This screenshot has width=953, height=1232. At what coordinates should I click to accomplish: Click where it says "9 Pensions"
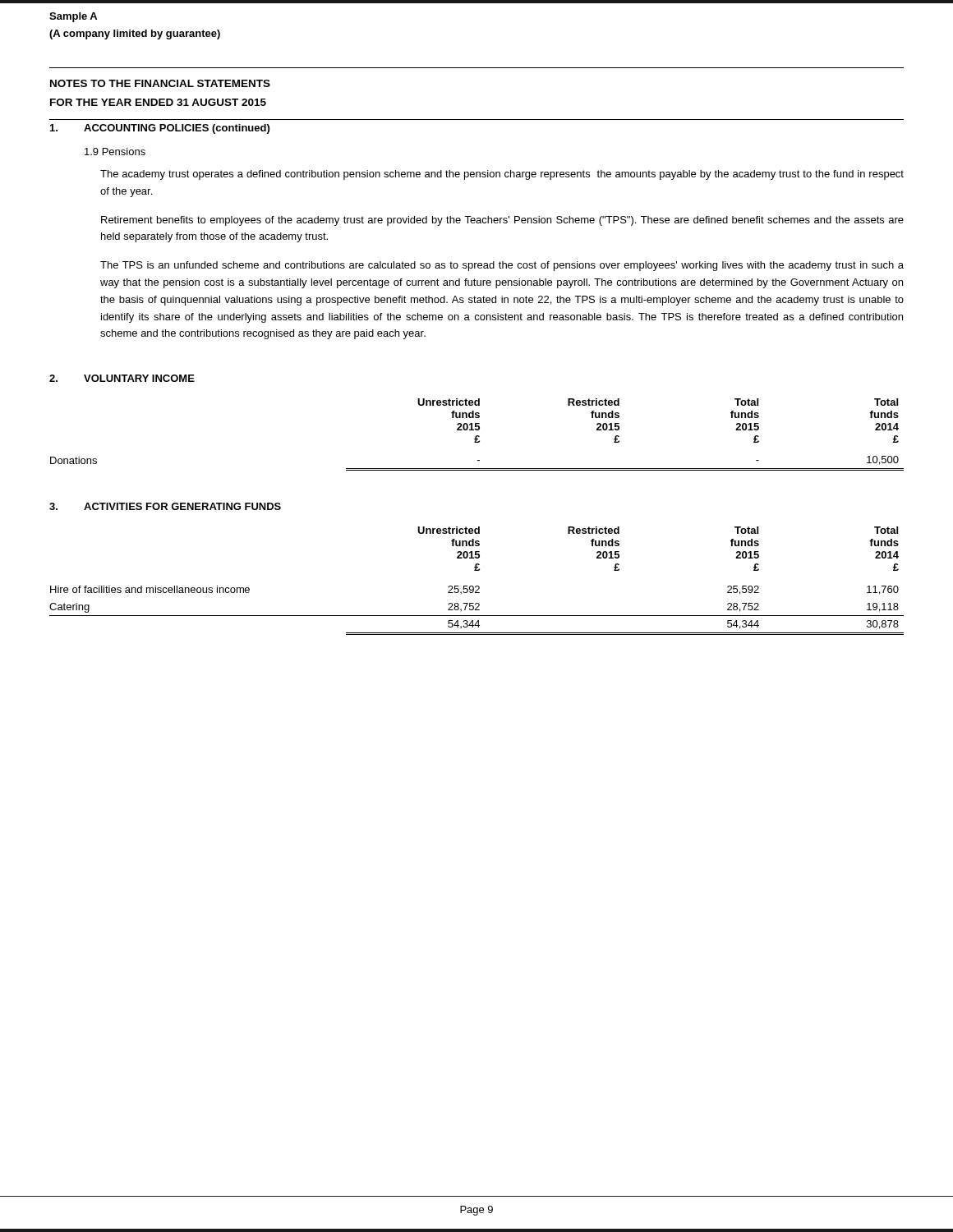click(115, 152)
